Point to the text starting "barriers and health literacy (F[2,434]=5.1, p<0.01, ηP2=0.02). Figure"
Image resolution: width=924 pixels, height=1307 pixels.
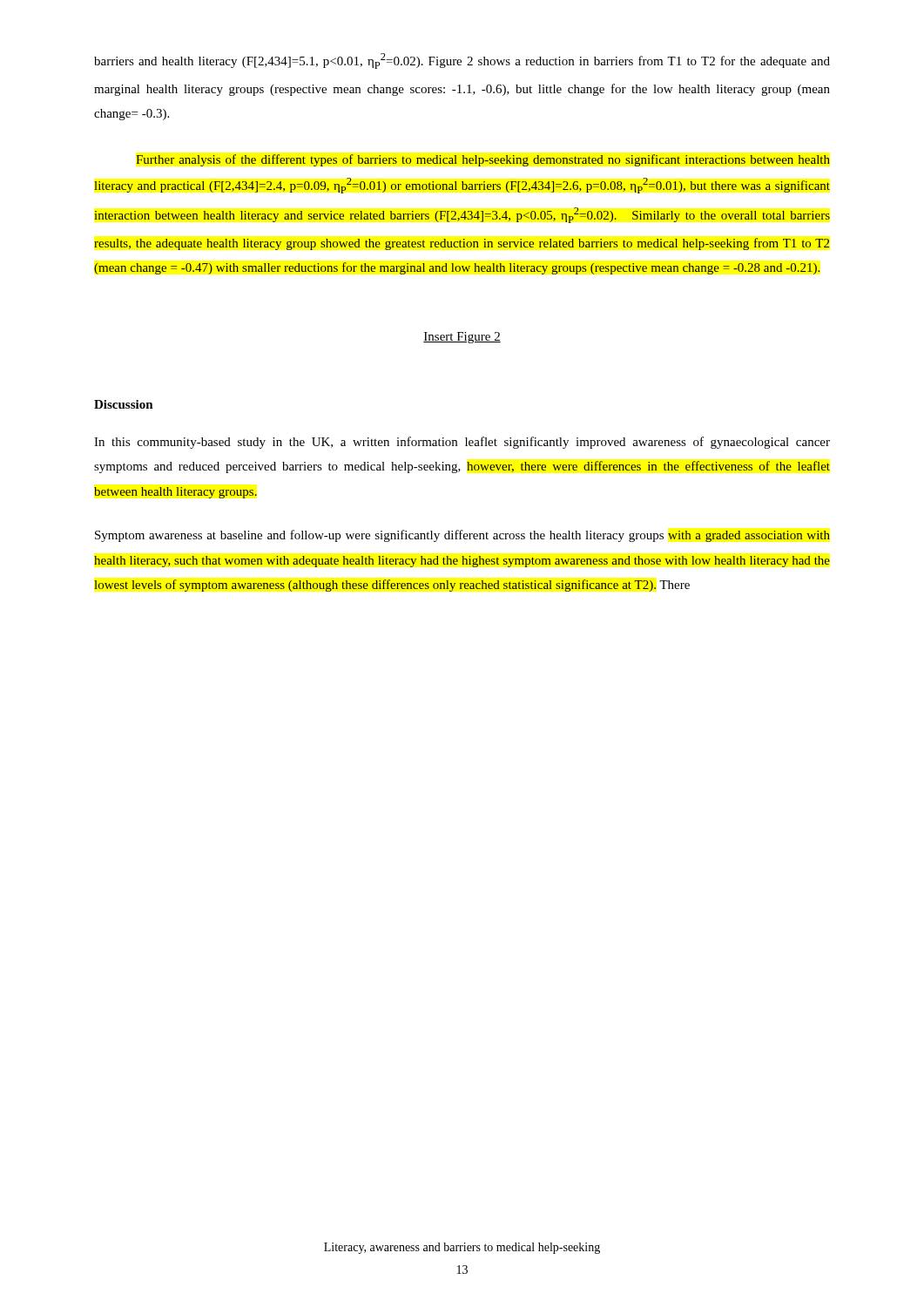point(462,87)
